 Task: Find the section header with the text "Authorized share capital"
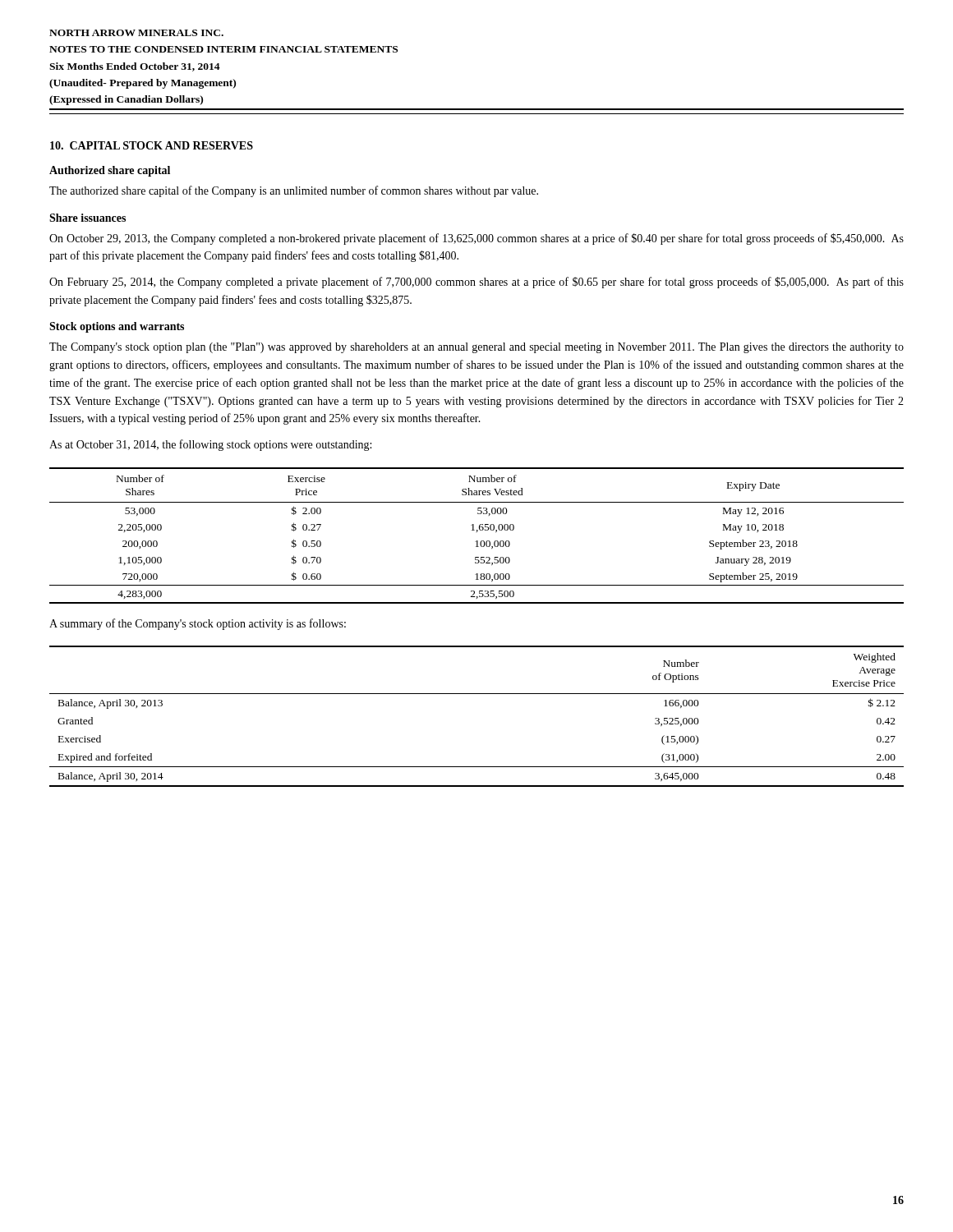tap(110, 170)
